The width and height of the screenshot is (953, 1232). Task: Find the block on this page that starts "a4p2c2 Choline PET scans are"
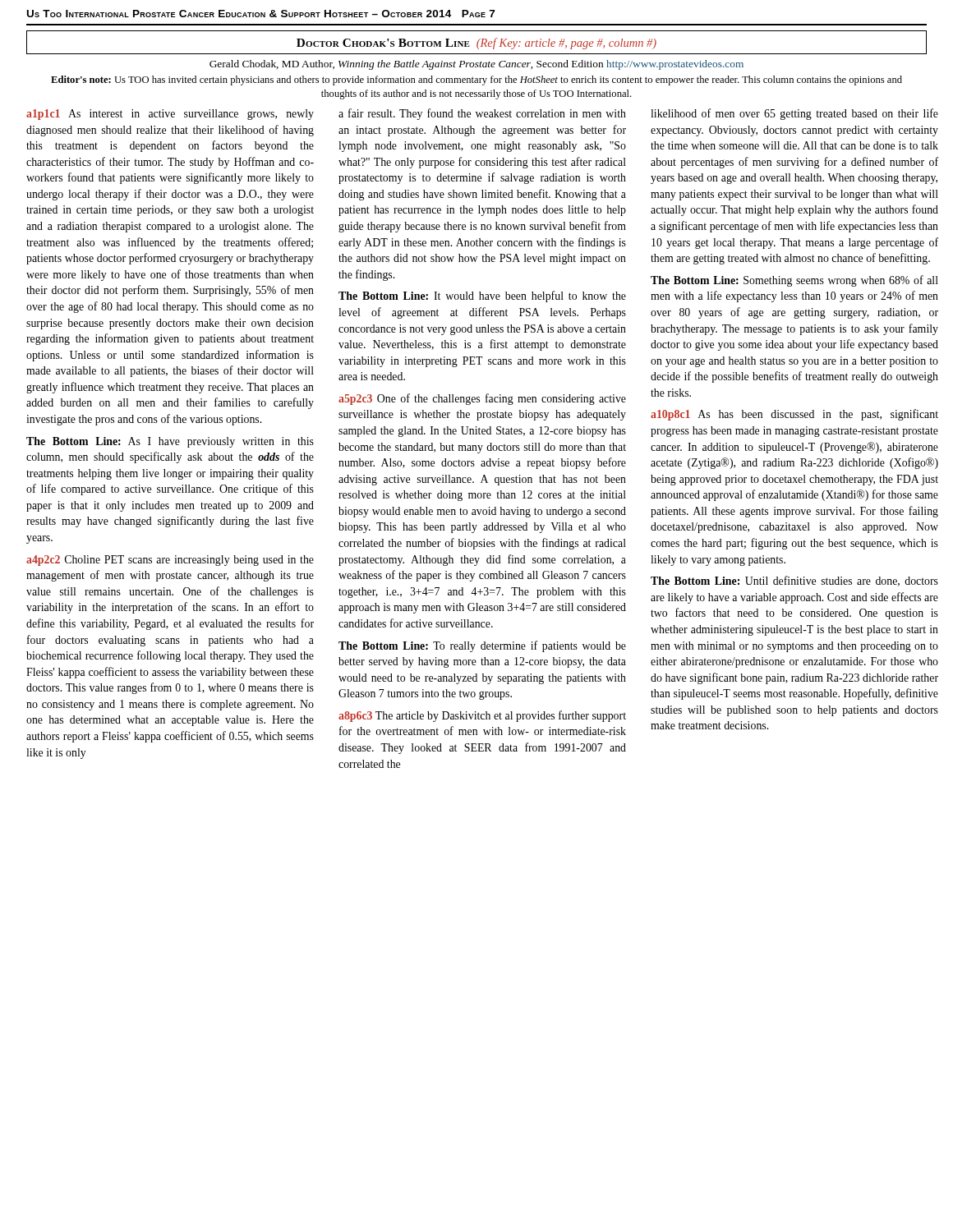coord(170,656)
